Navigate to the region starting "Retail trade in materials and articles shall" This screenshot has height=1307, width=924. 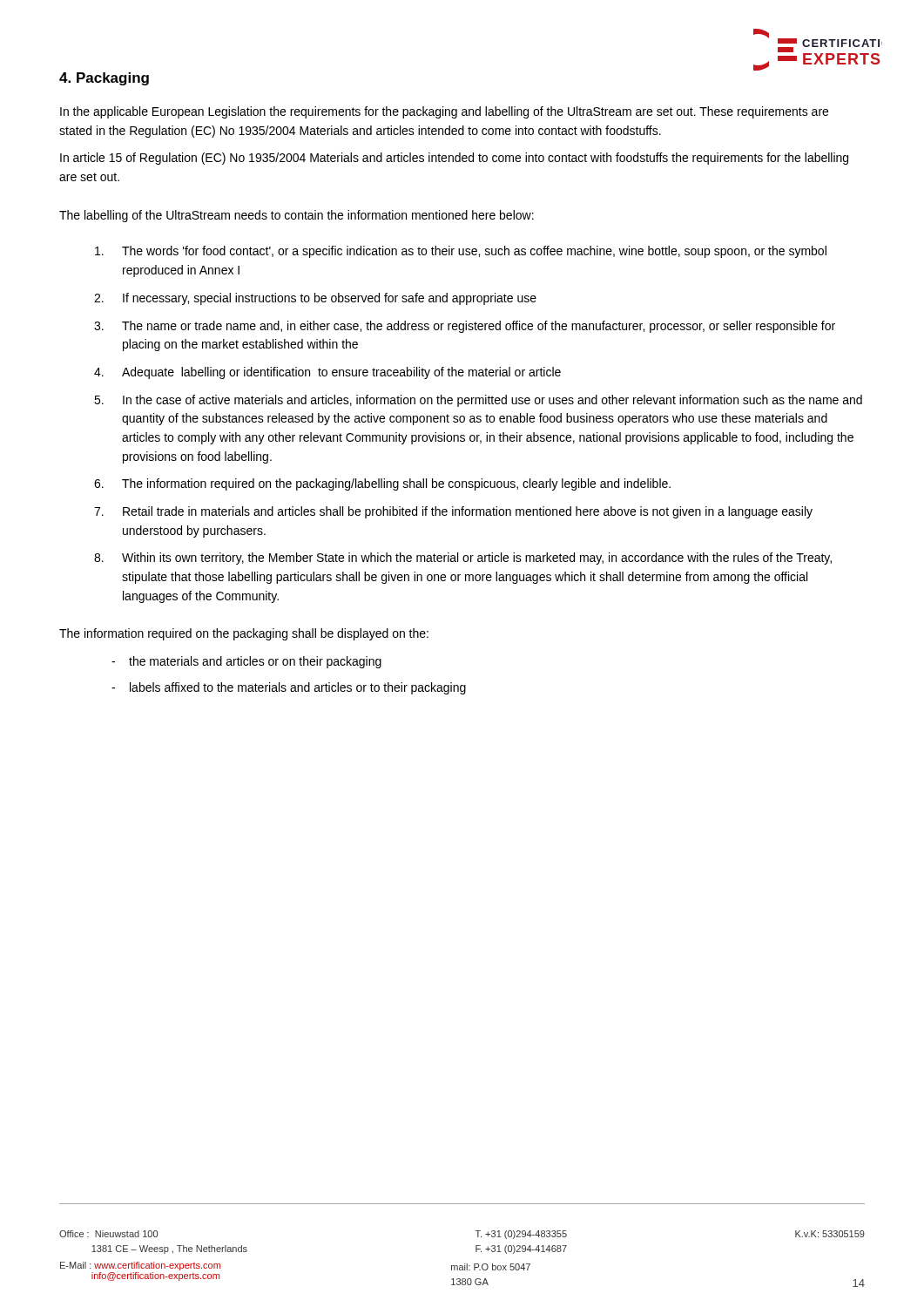[x=467, y=521]
